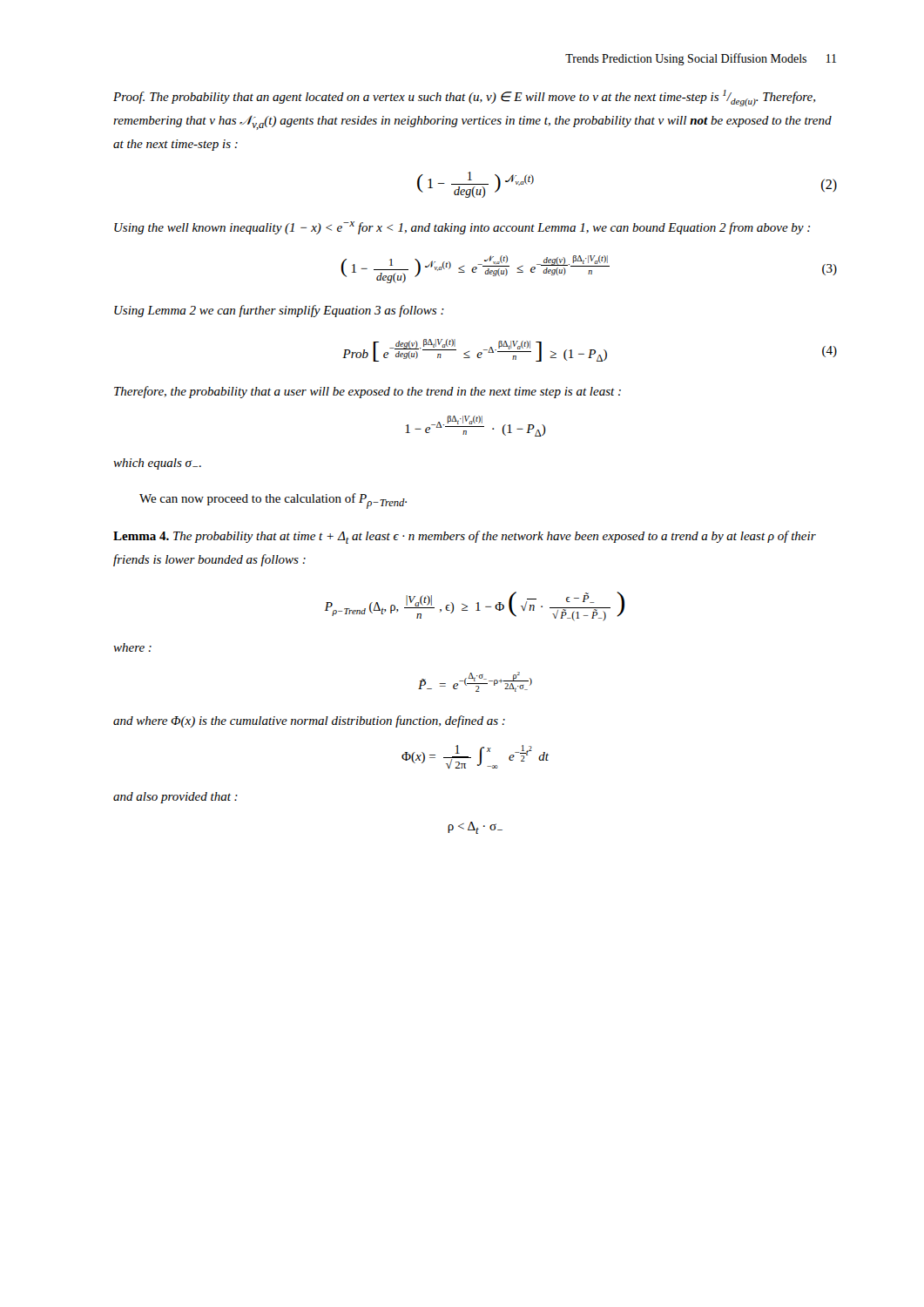Point to the text block starting "and also provided that :"
The width and height of the screenshot is (924, 1307).
[176, 797]
